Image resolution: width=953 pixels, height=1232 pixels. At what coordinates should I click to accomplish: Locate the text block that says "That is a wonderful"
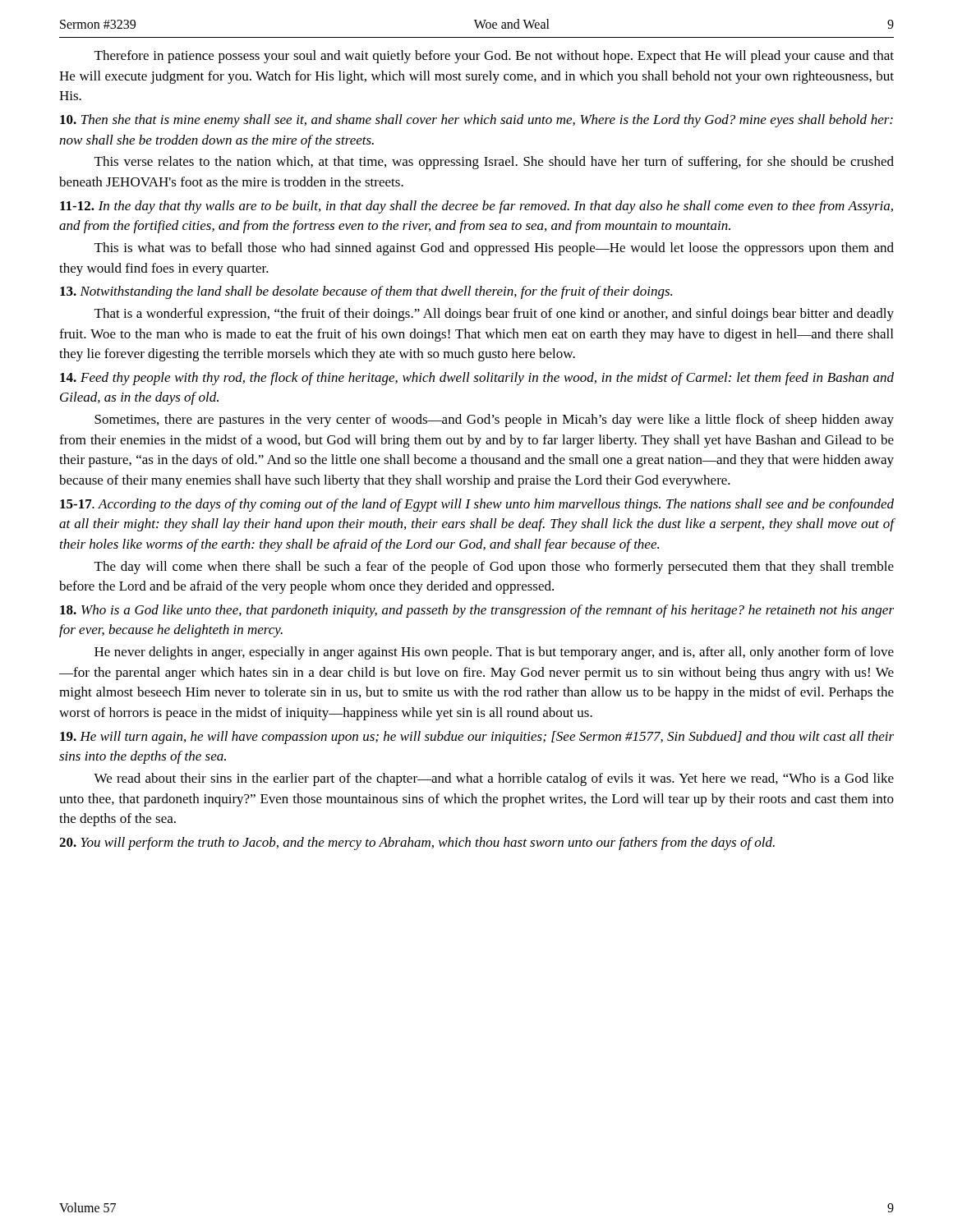476,333
